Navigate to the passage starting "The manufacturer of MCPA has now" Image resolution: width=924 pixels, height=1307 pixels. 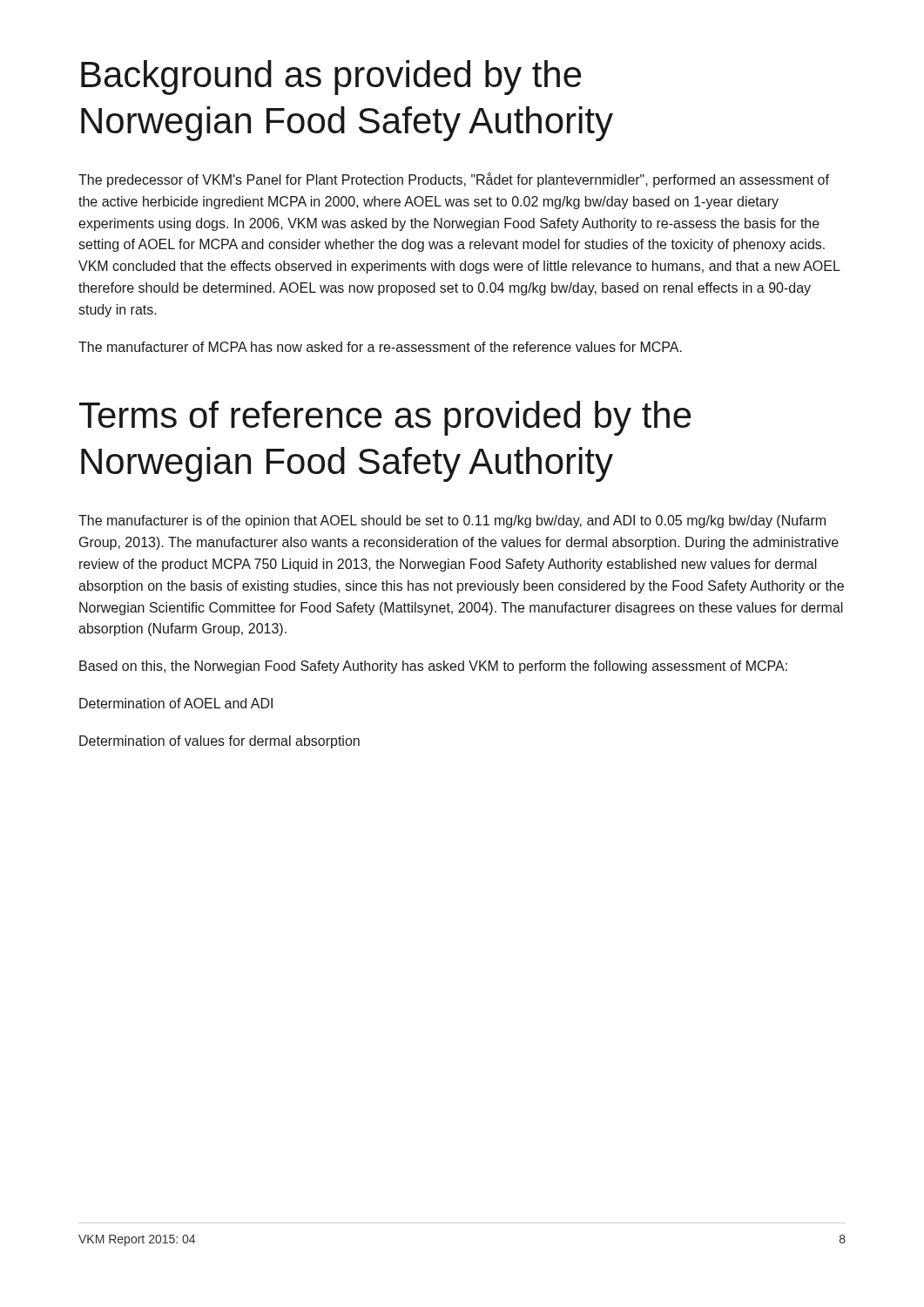tap(381, 347)
